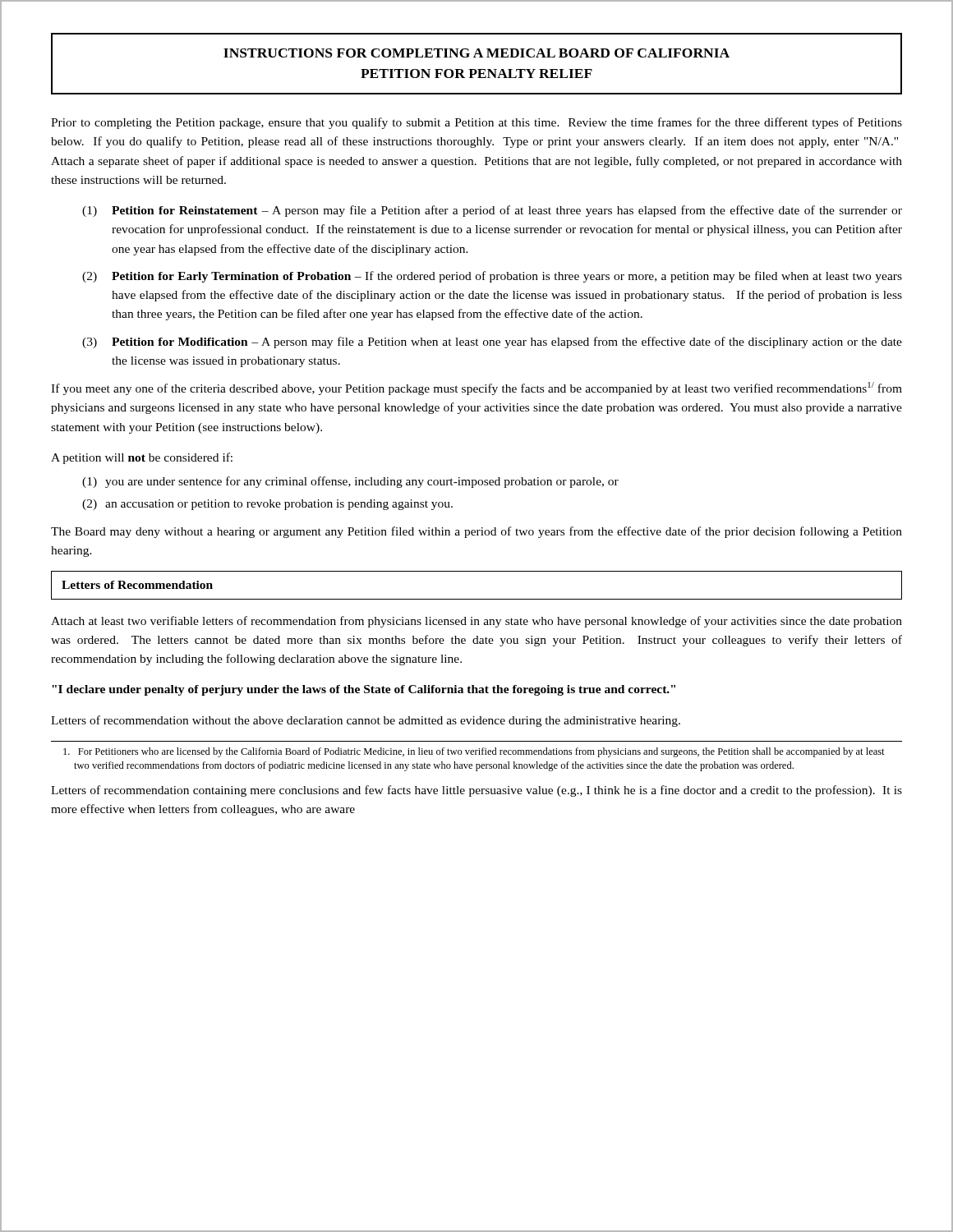
Task: Point to the text block starting "Prior to completing the"
Action: tap(476, 151)
